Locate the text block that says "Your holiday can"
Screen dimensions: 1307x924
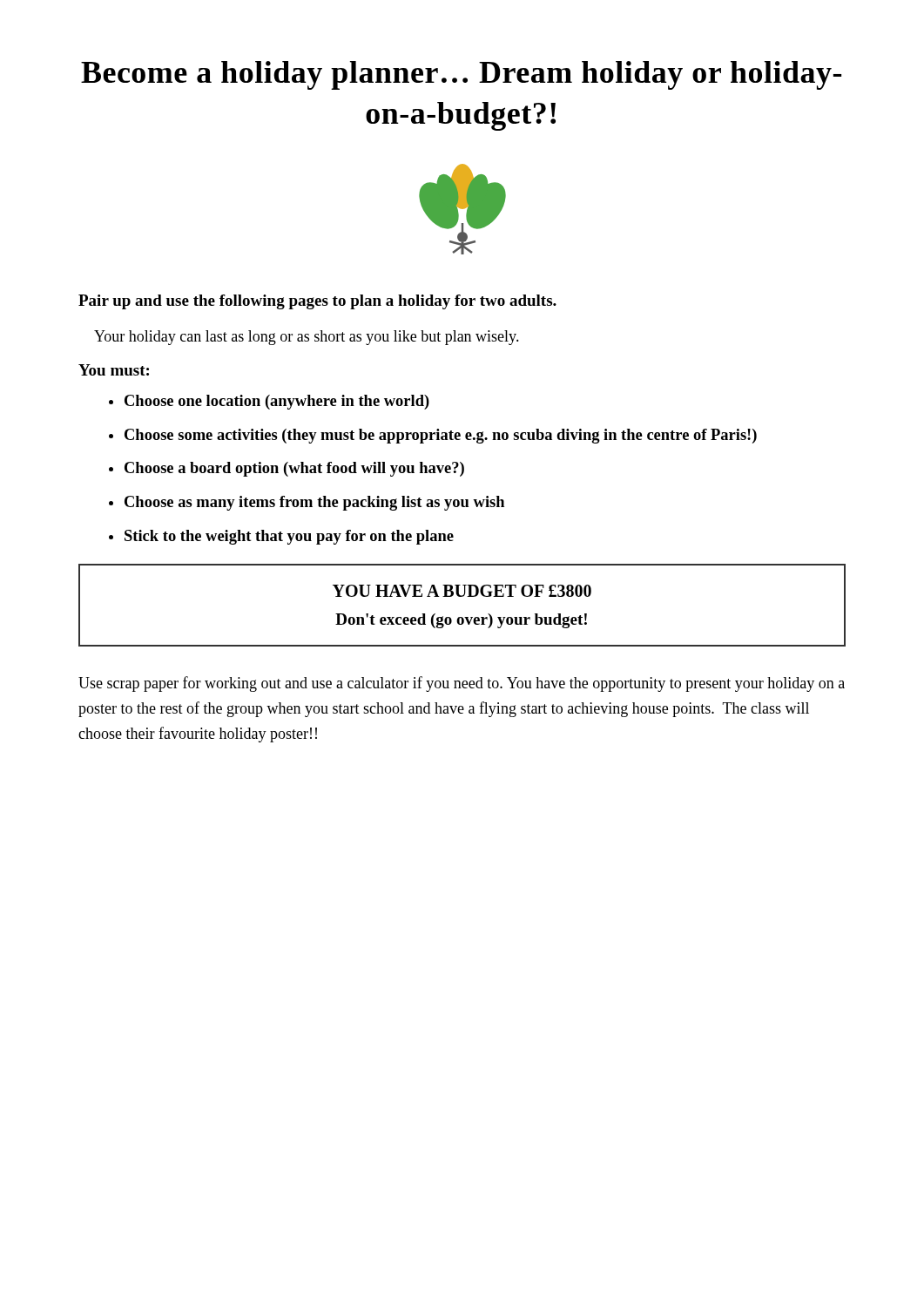click(x=307, y=336)
